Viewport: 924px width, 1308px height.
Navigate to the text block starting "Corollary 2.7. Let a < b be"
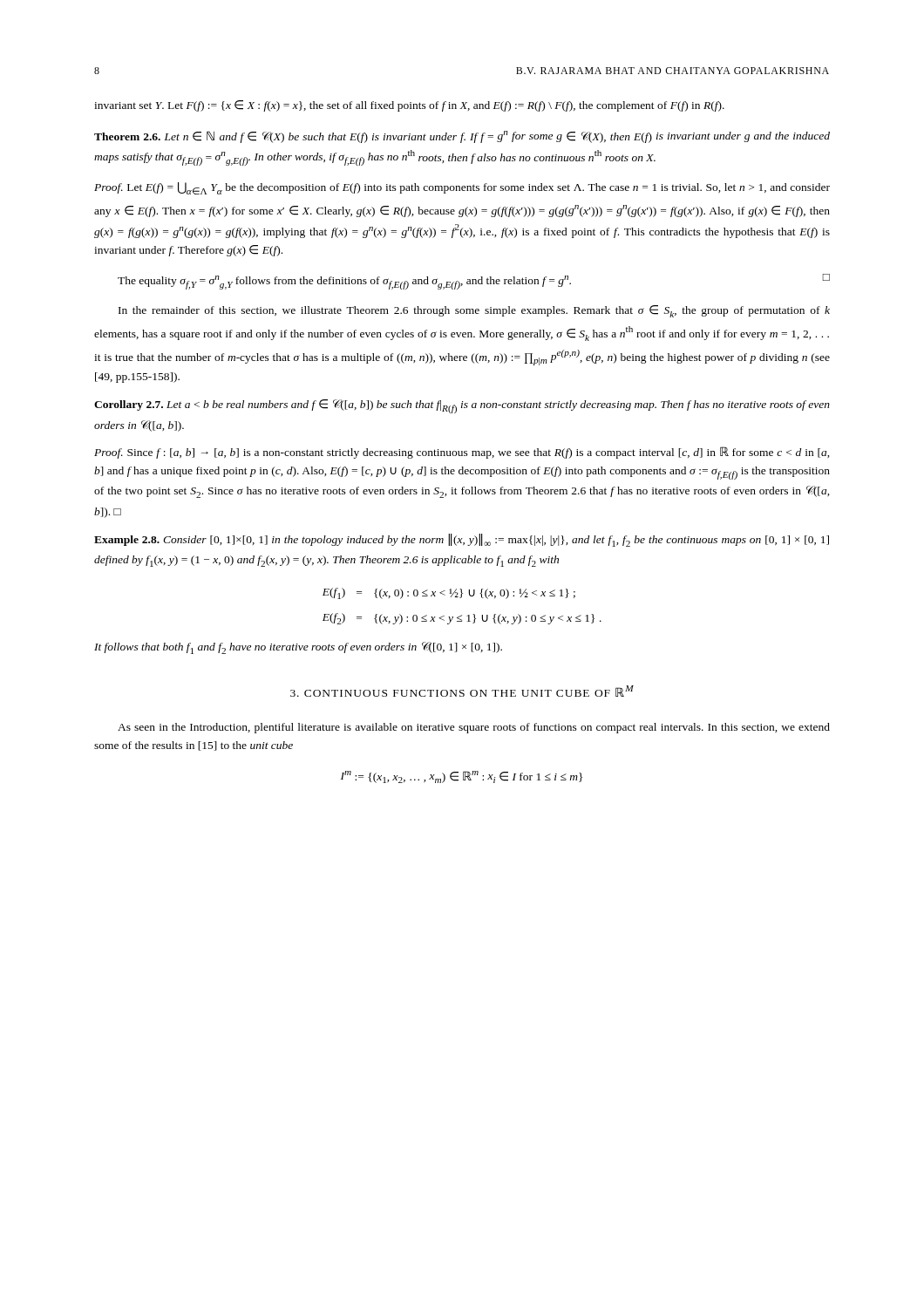point(462,415)
